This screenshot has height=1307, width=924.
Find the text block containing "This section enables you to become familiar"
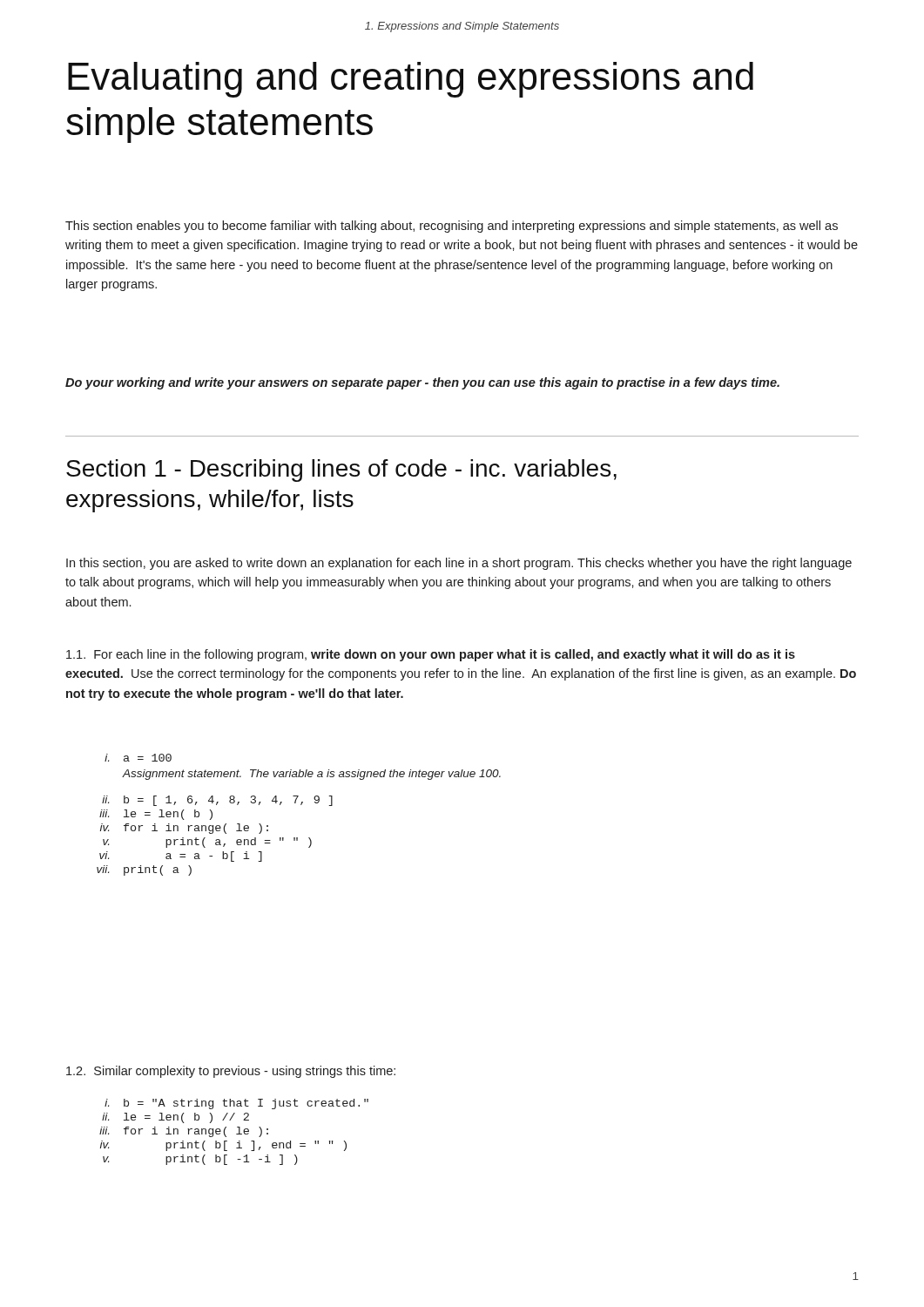[x=462, y=255]
